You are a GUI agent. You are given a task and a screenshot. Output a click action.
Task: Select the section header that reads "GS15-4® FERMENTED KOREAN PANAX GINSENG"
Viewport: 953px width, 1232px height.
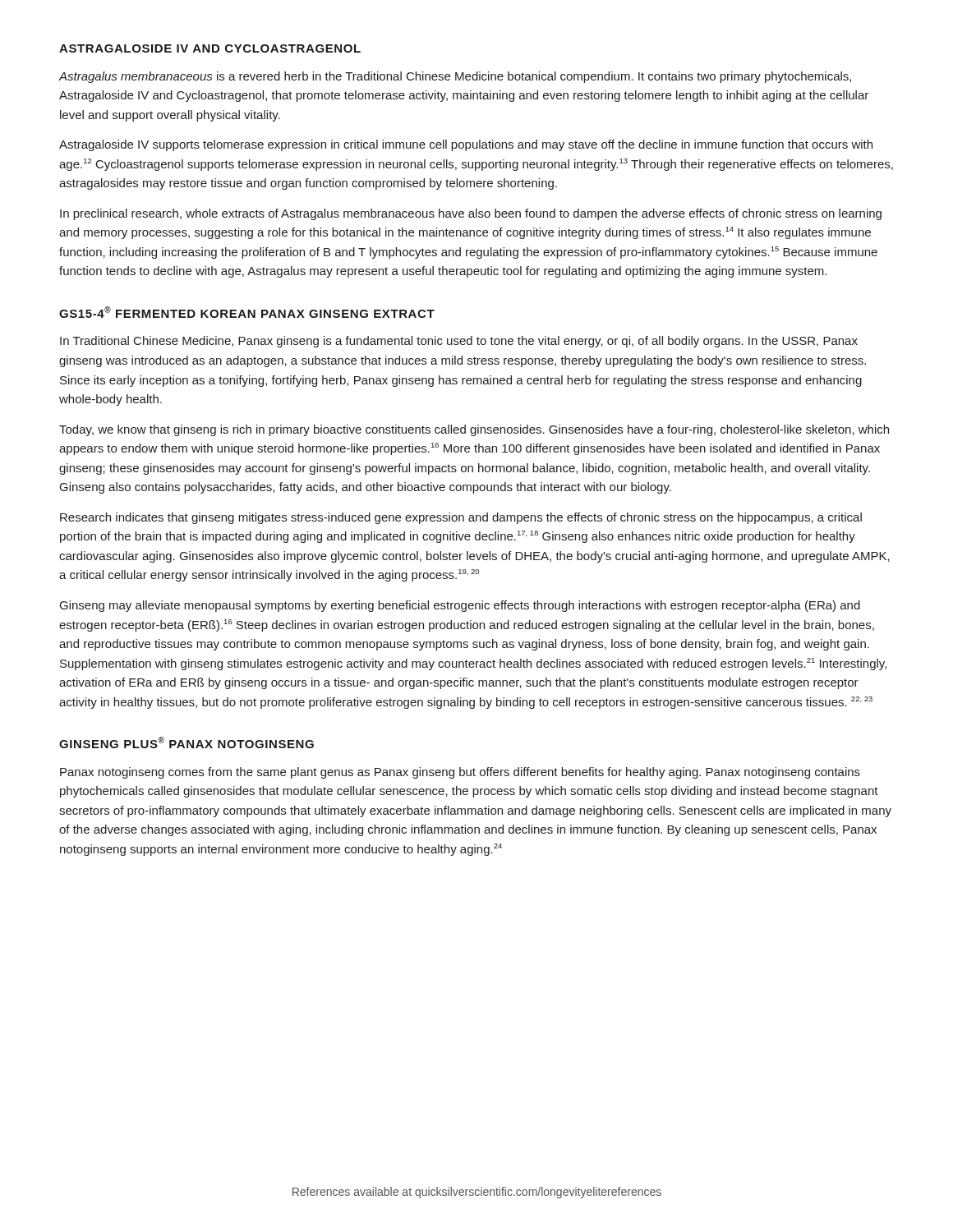[x=247, y=313]
